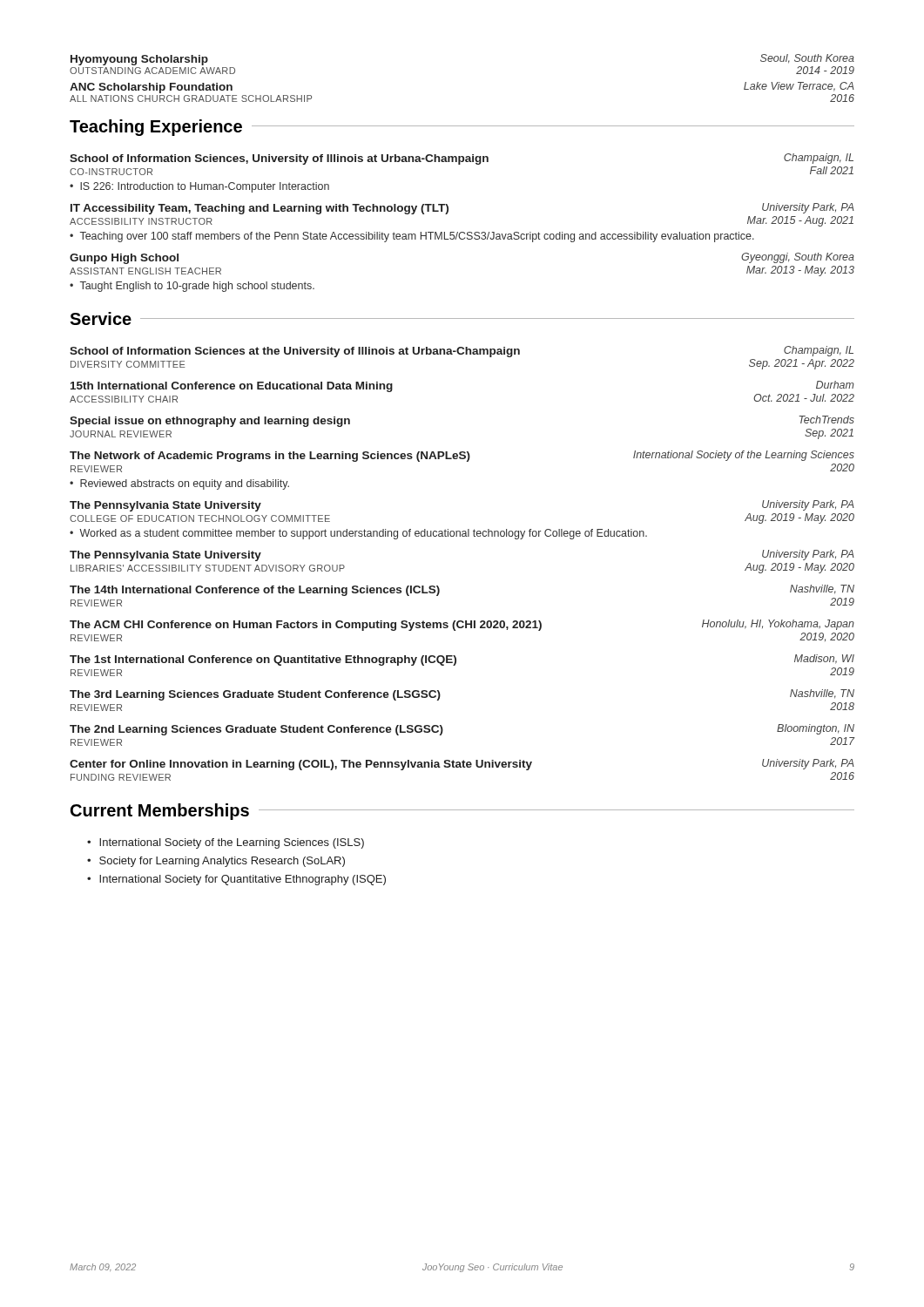Click on the passage starting "• Society for Learning Analytics Research"
Screen dimensions: 1307x924
pos(216,860)
